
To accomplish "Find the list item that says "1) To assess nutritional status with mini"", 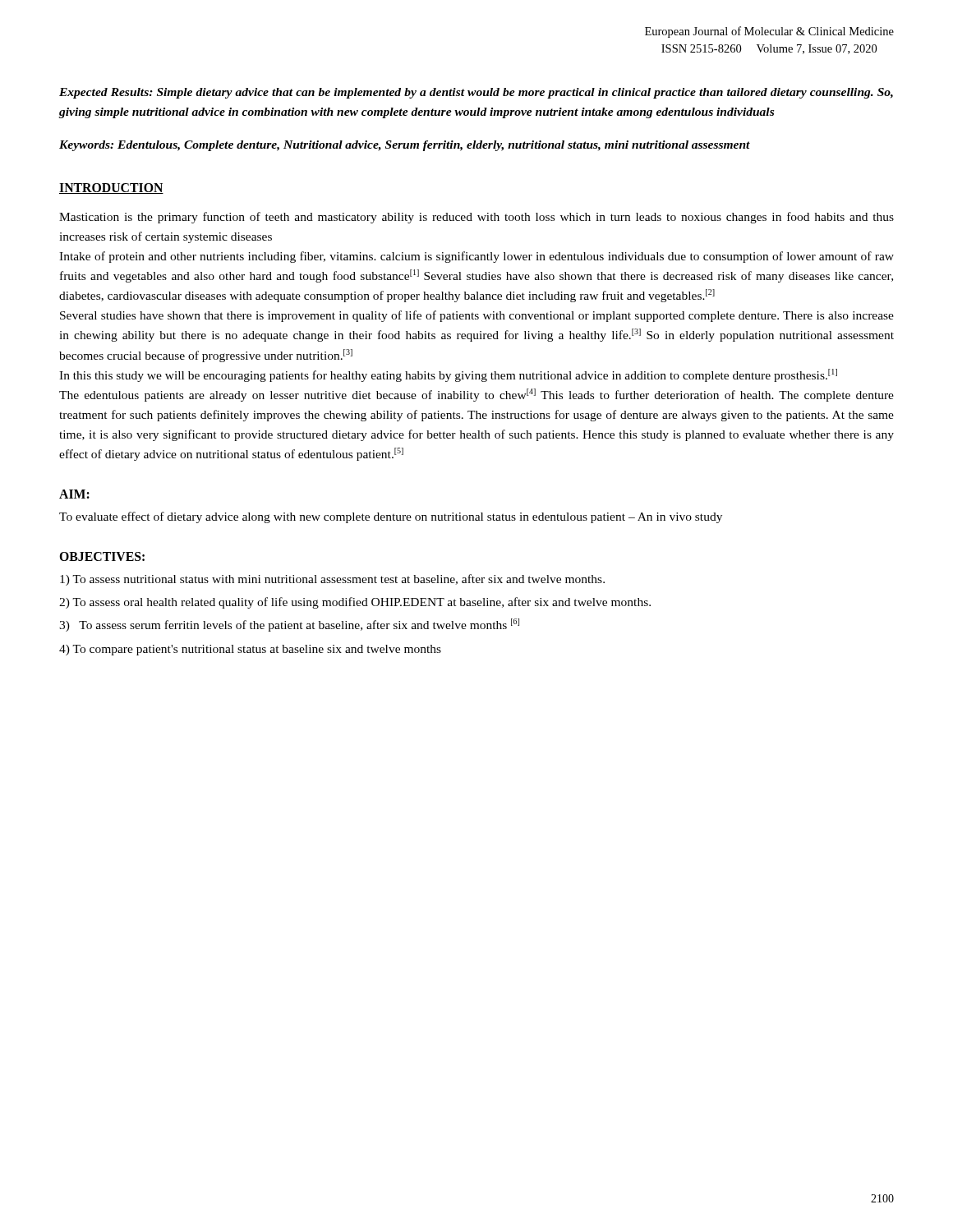I will click(x=332, y=579).
